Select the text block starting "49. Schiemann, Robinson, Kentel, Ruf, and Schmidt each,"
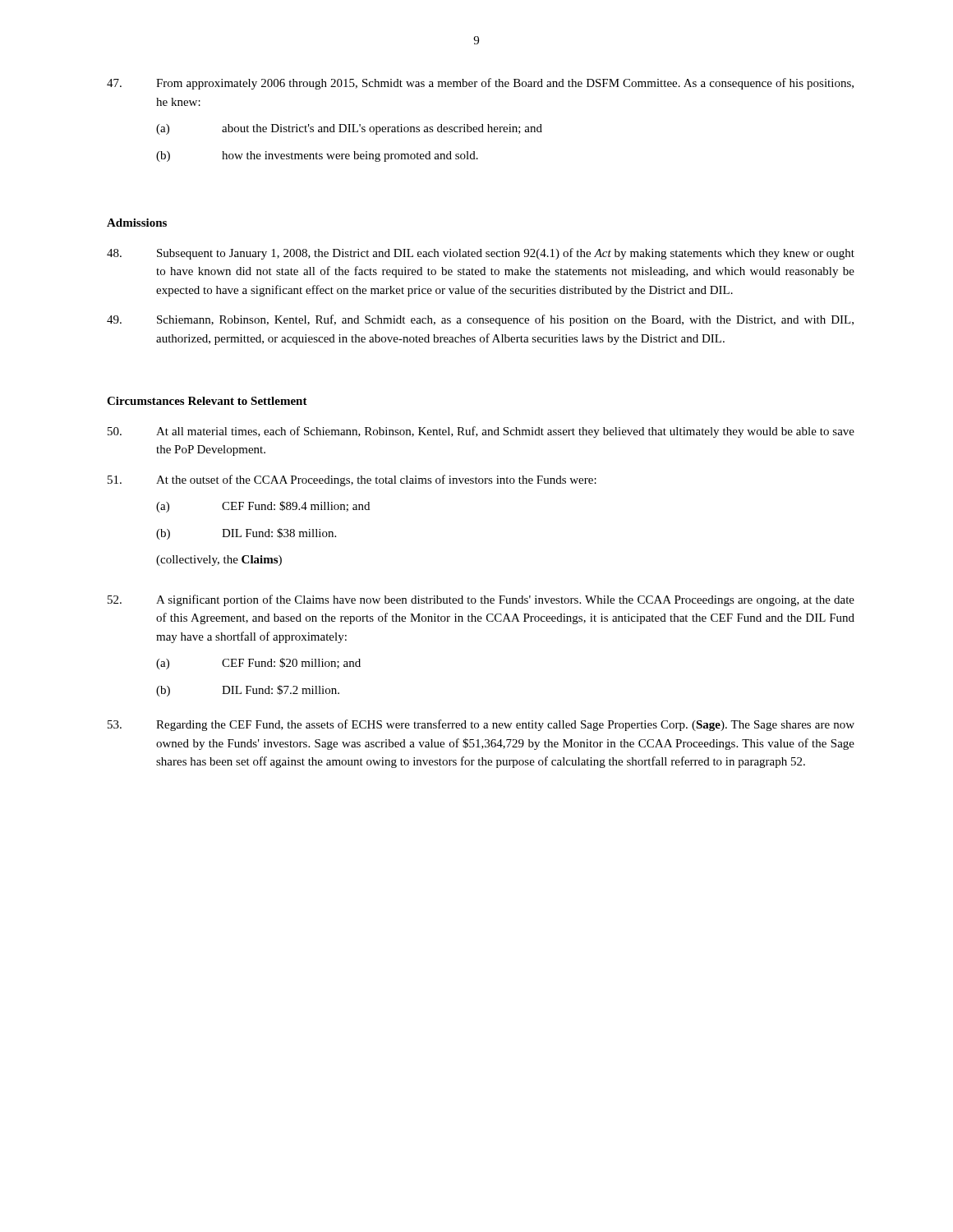This screenshot has height=1232, width=953. coord(481,329)
